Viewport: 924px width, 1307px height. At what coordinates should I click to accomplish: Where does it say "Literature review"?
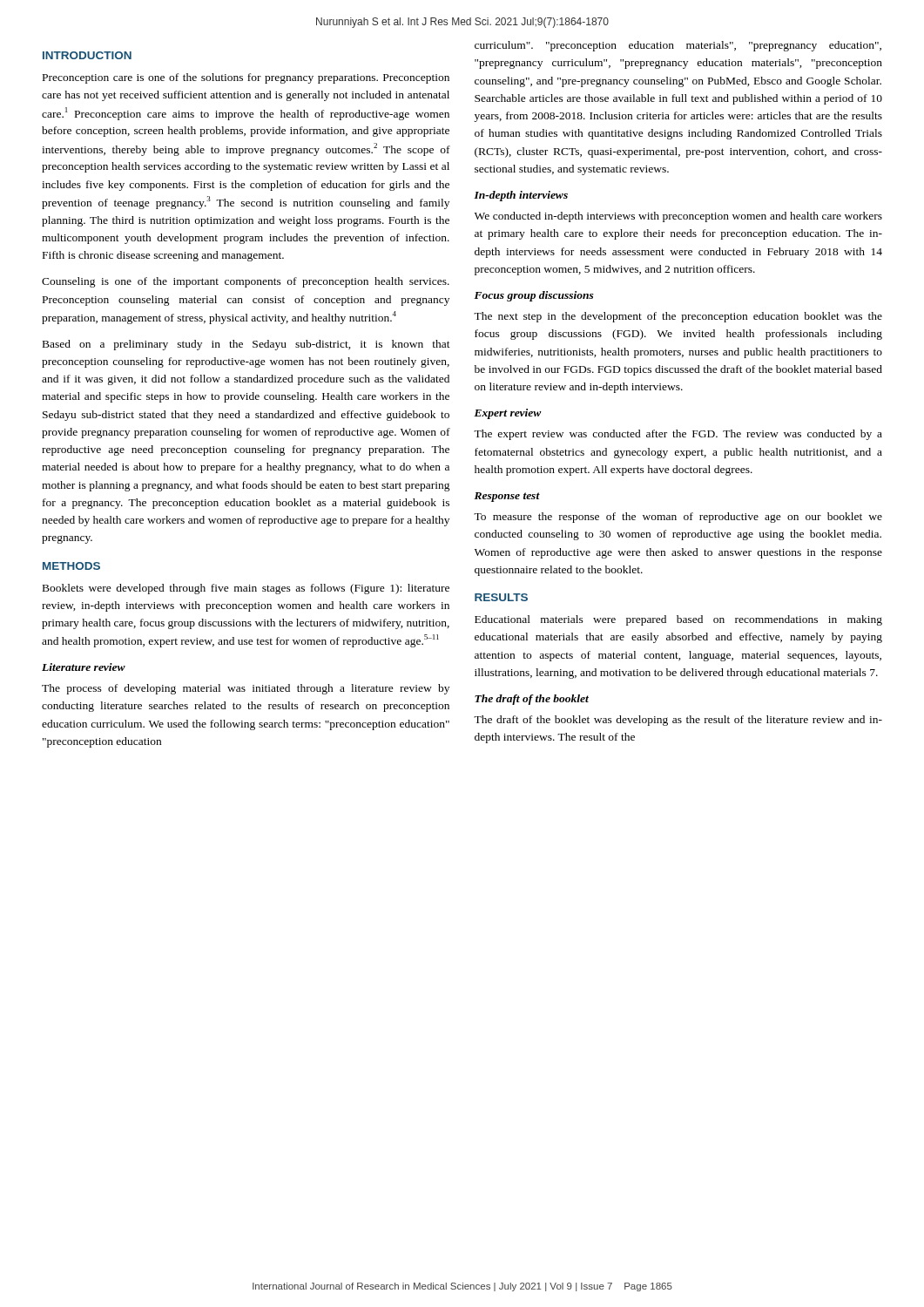point(83,667)
